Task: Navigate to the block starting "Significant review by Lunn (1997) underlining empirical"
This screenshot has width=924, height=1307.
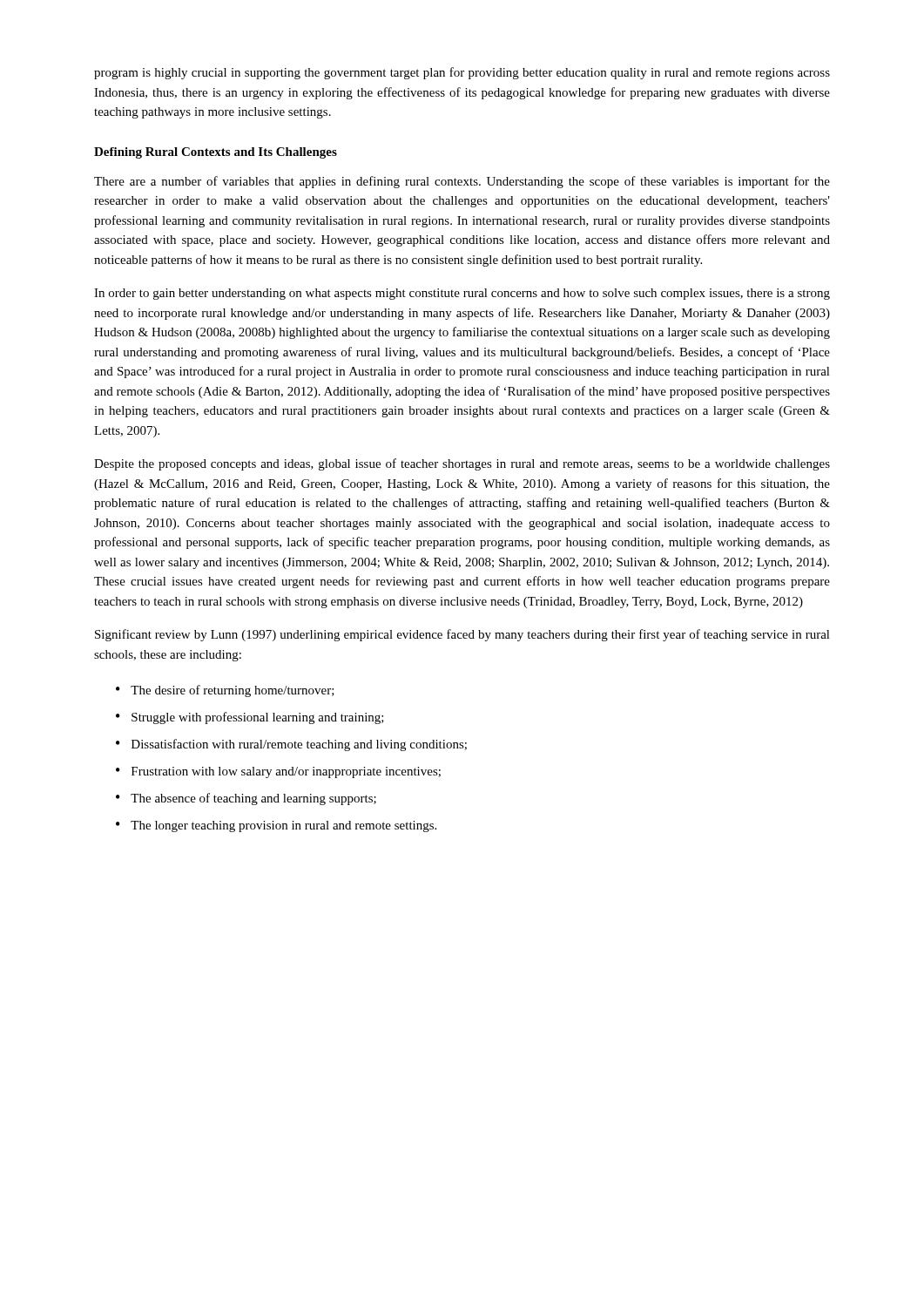Action: click(462, 644)
